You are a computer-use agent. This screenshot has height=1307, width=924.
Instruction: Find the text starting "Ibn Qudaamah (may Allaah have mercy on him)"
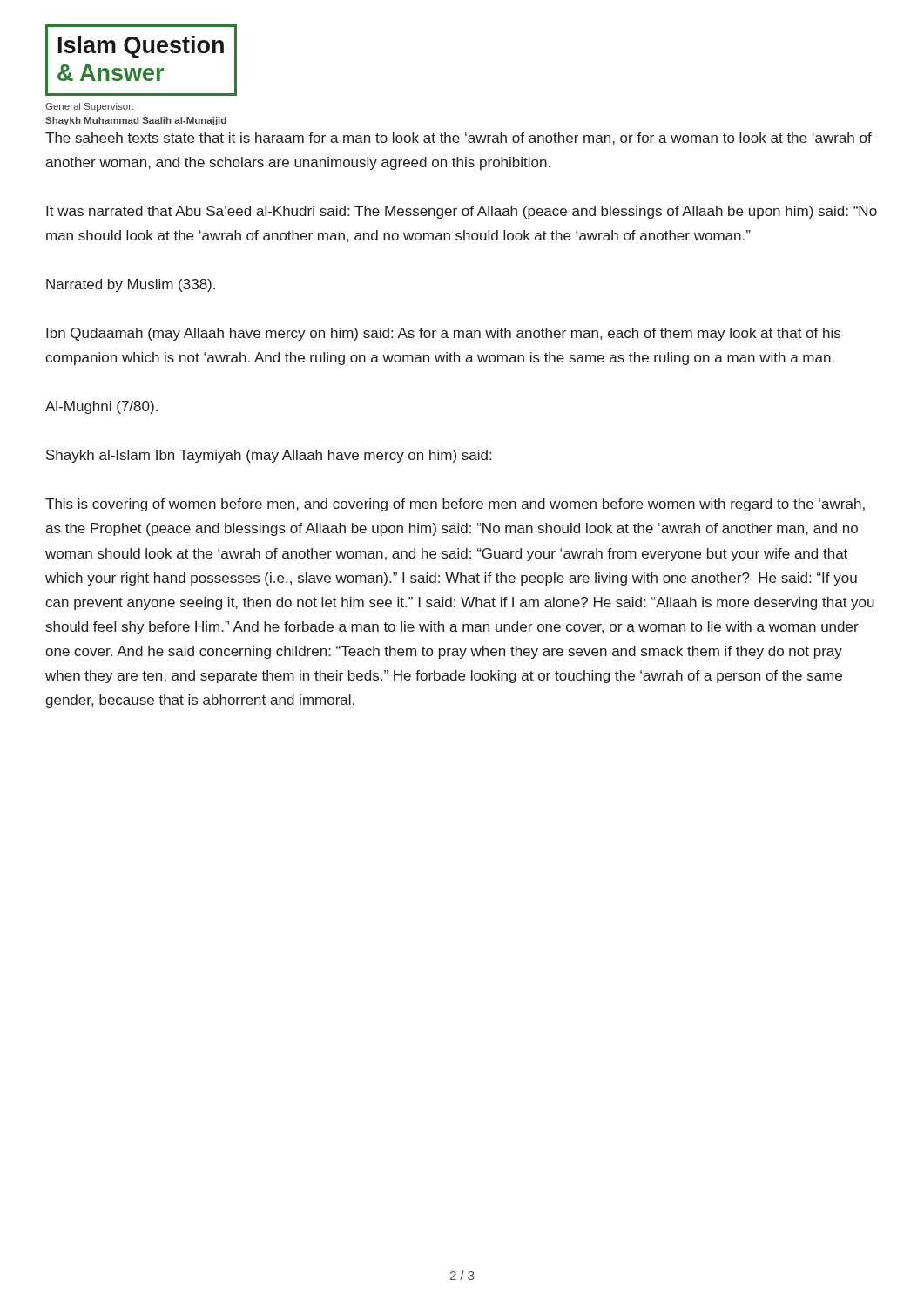click(443, 346)
